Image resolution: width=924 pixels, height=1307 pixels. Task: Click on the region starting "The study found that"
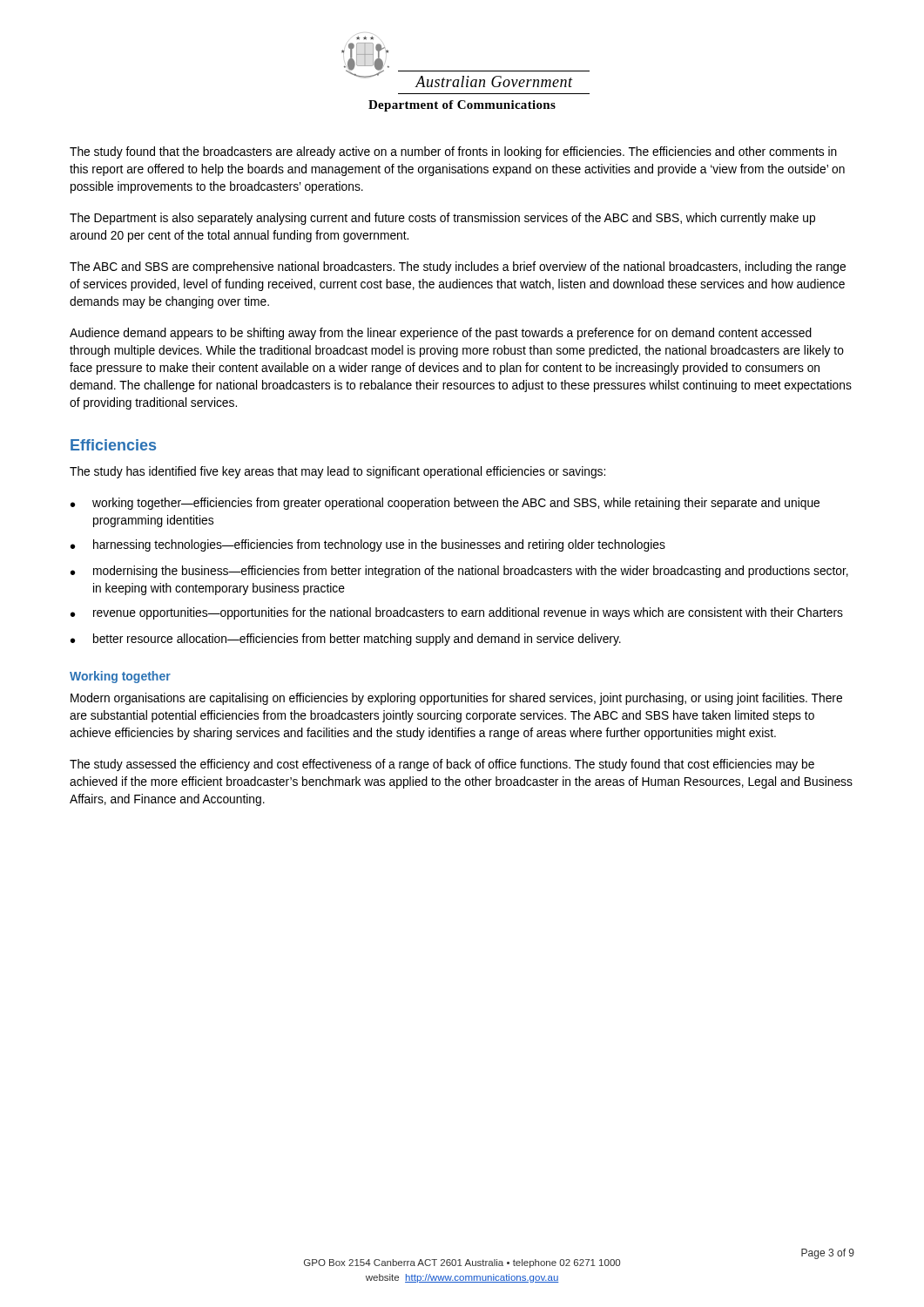pyautogui.click(x=457, y=169)
